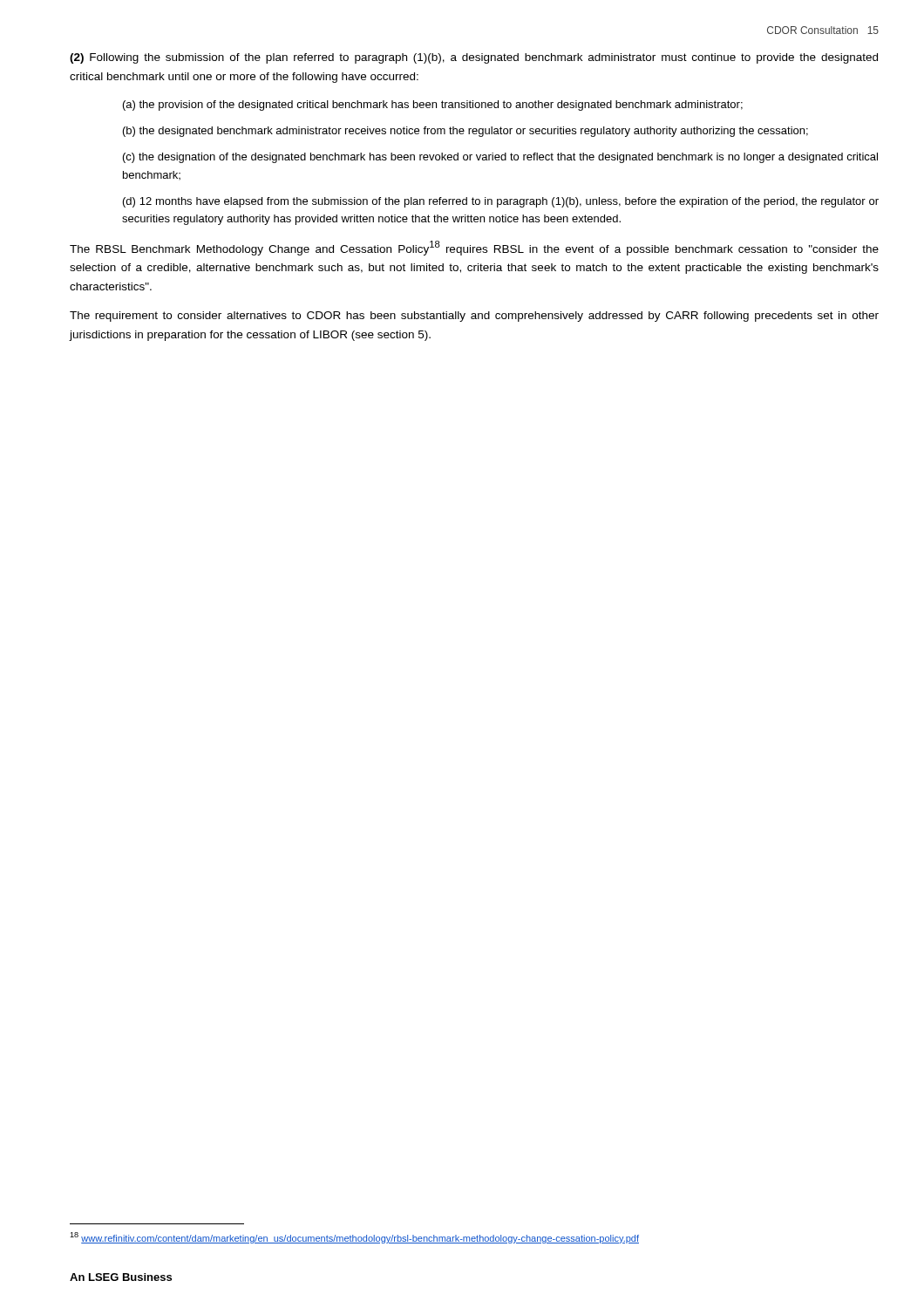Click the passage that begins "(d) 12 months have elapsed from the submission"

click(500, 210)
